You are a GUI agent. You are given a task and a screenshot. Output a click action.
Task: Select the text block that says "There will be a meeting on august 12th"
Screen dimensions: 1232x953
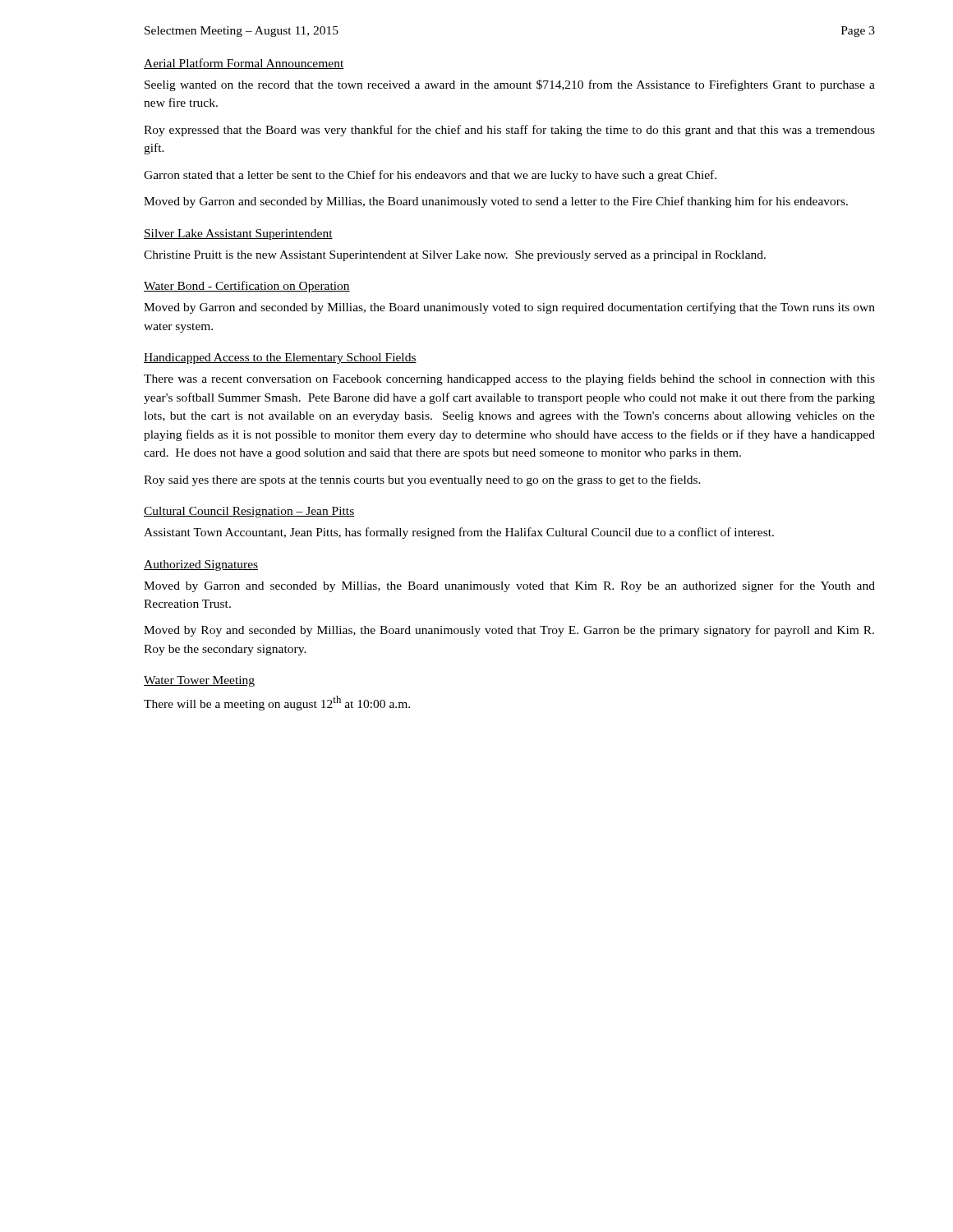click(x=277, y=702)
